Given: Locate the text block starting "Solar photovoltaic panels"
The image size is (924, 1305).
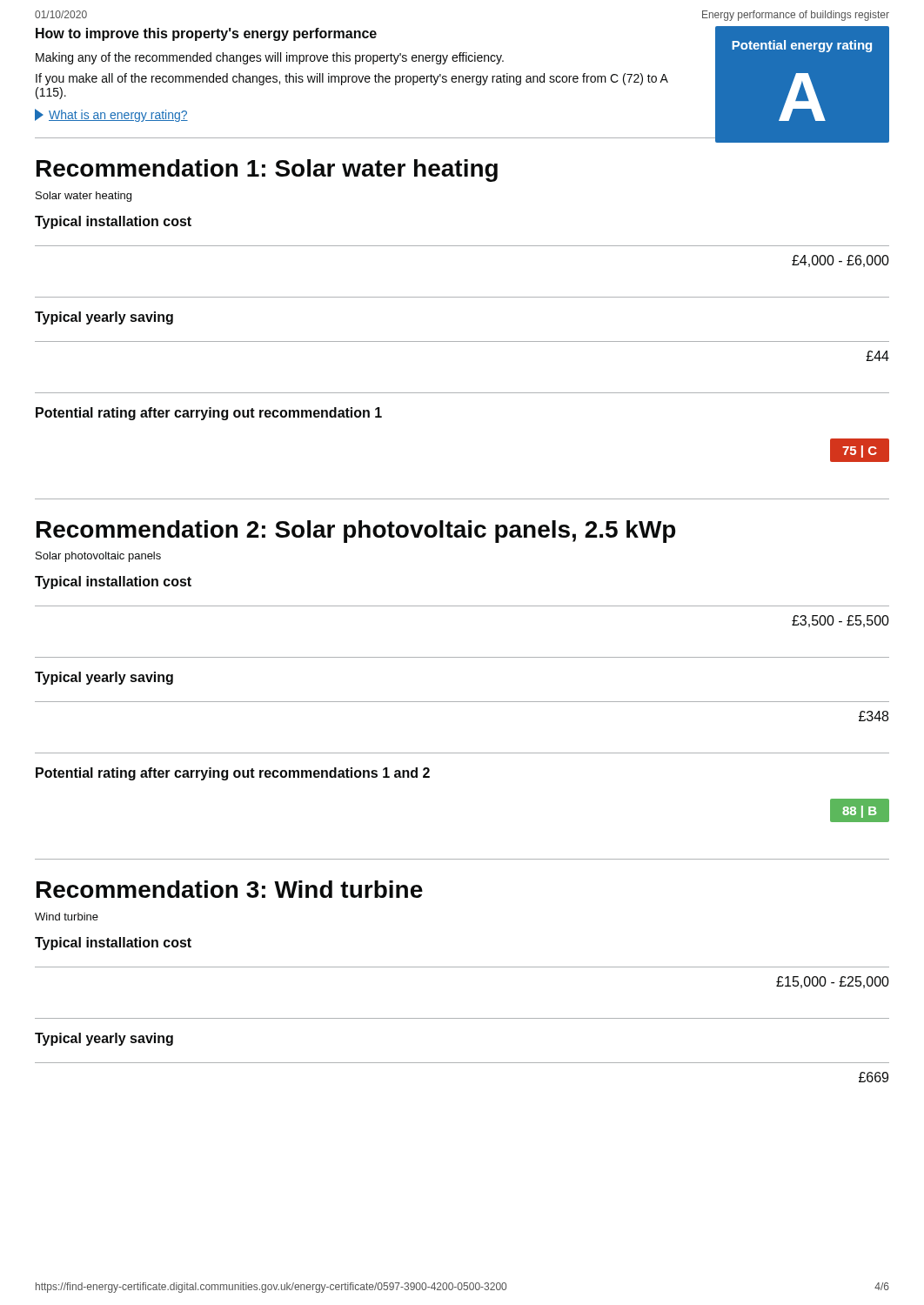Looking at the screenshot, I should (x=98, y=556).
